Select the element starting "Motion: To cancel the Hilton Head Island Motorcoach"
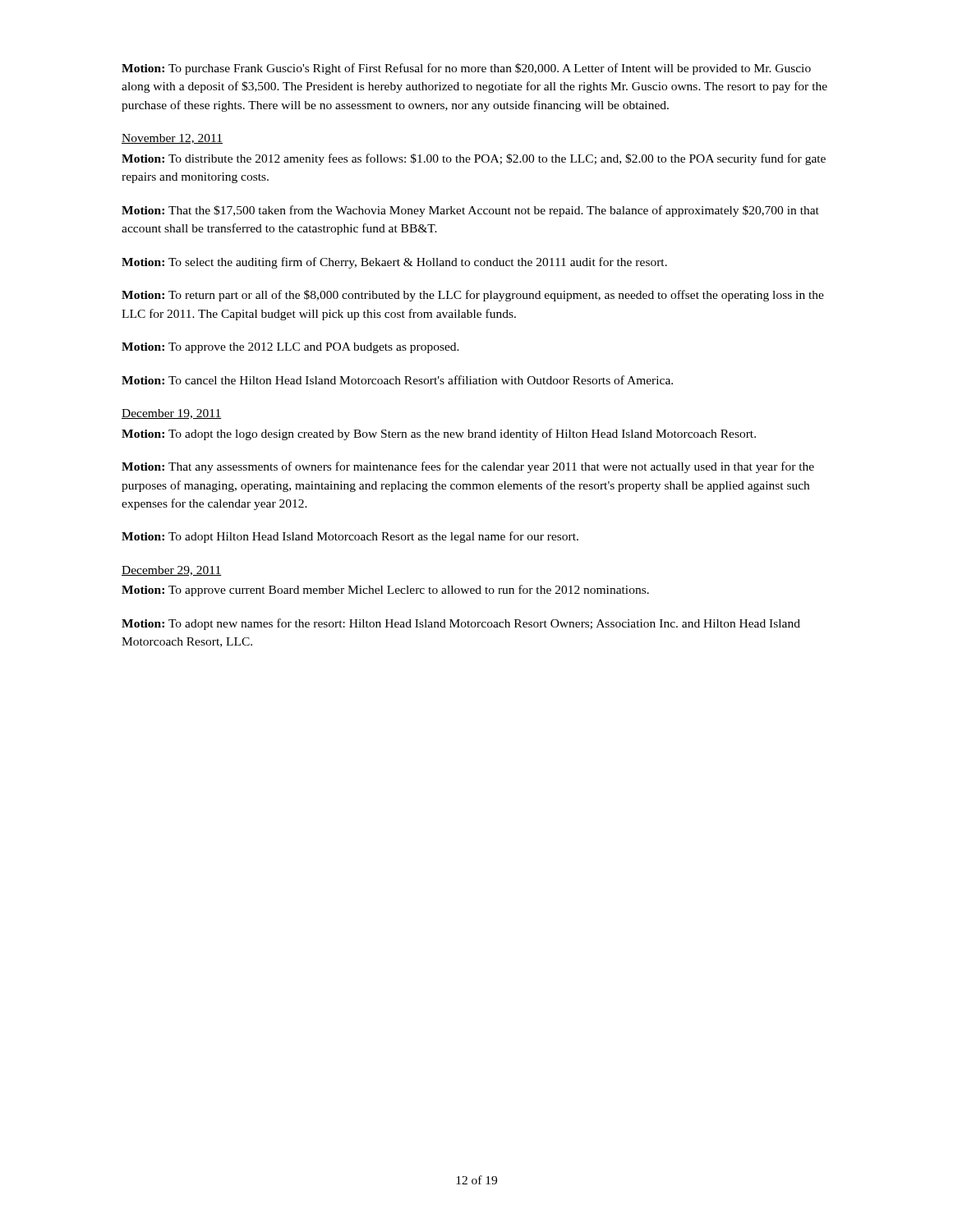Image resolution: width=953 pixels, height=1232 pixels. pyautogui.click(x=398, y=380)
